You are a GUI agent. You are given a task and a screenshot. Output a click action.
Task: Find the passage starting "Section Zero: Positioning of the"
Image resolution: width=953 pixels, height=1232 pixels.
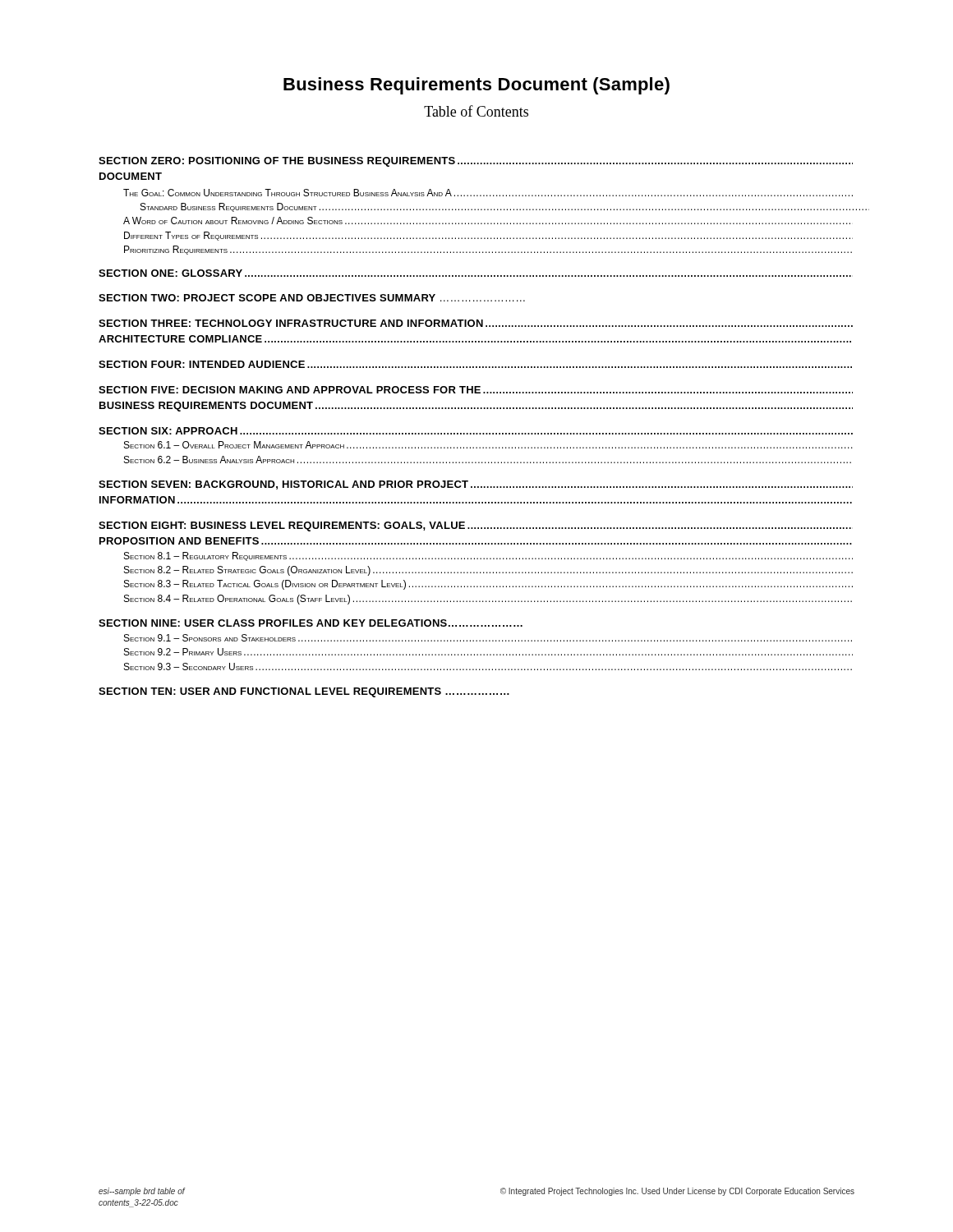click(x=476, y=169)
